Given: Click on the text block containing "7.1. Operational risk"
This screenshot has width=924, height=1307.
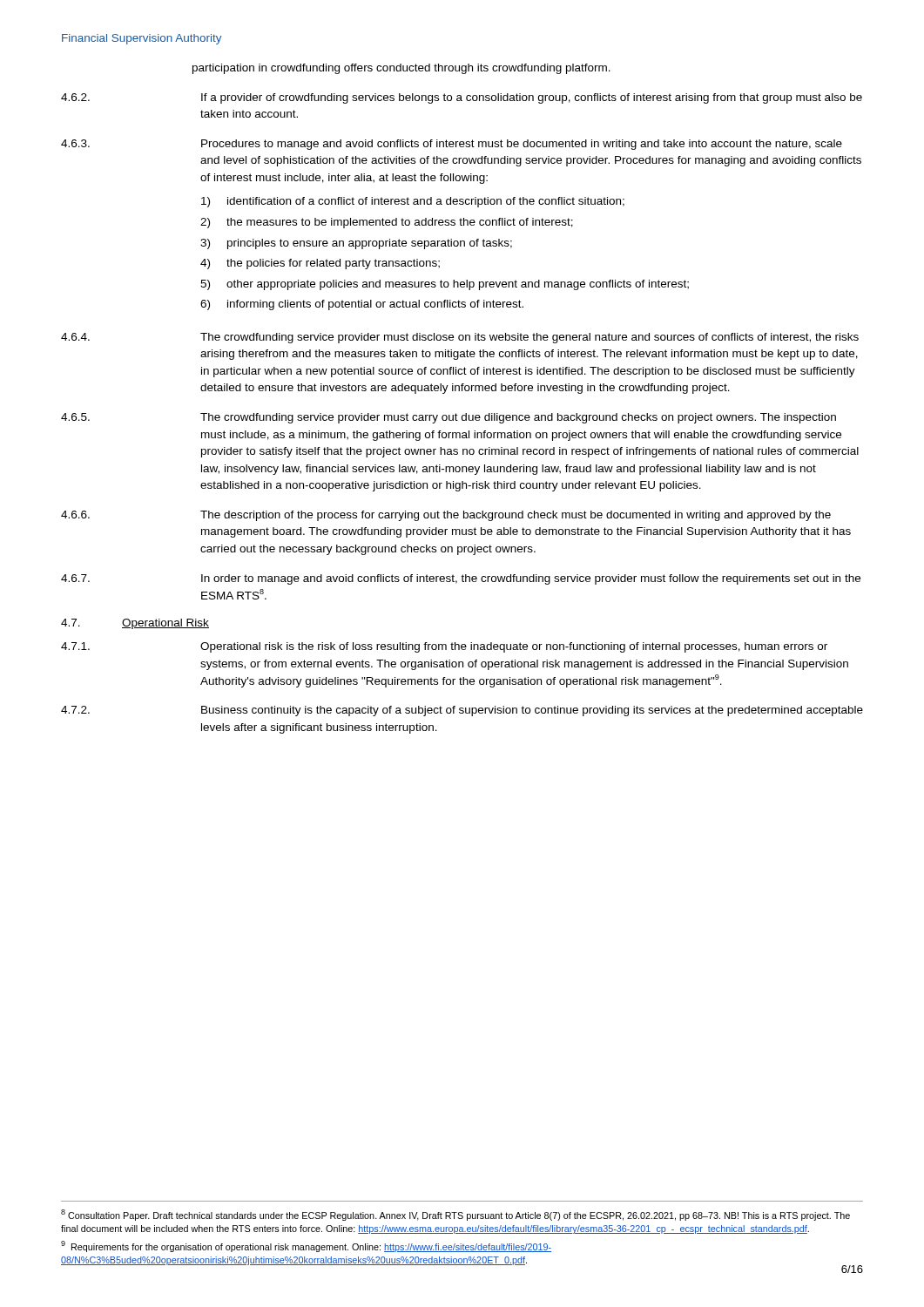Looking at the screenshot, I should [x=462, y=664].
